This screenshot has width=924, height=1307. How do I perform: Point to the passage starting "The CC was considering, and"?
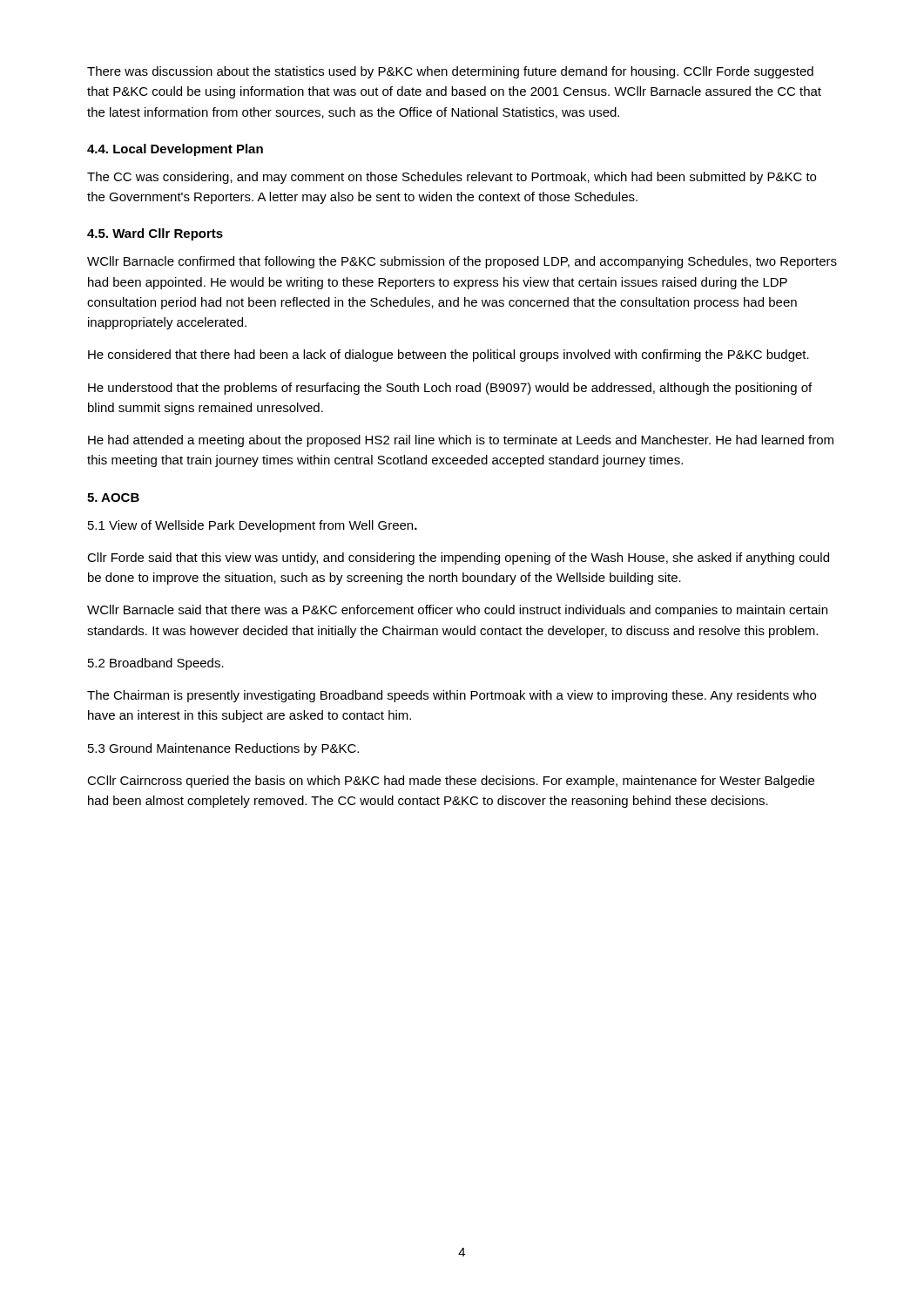pos(452,186)
